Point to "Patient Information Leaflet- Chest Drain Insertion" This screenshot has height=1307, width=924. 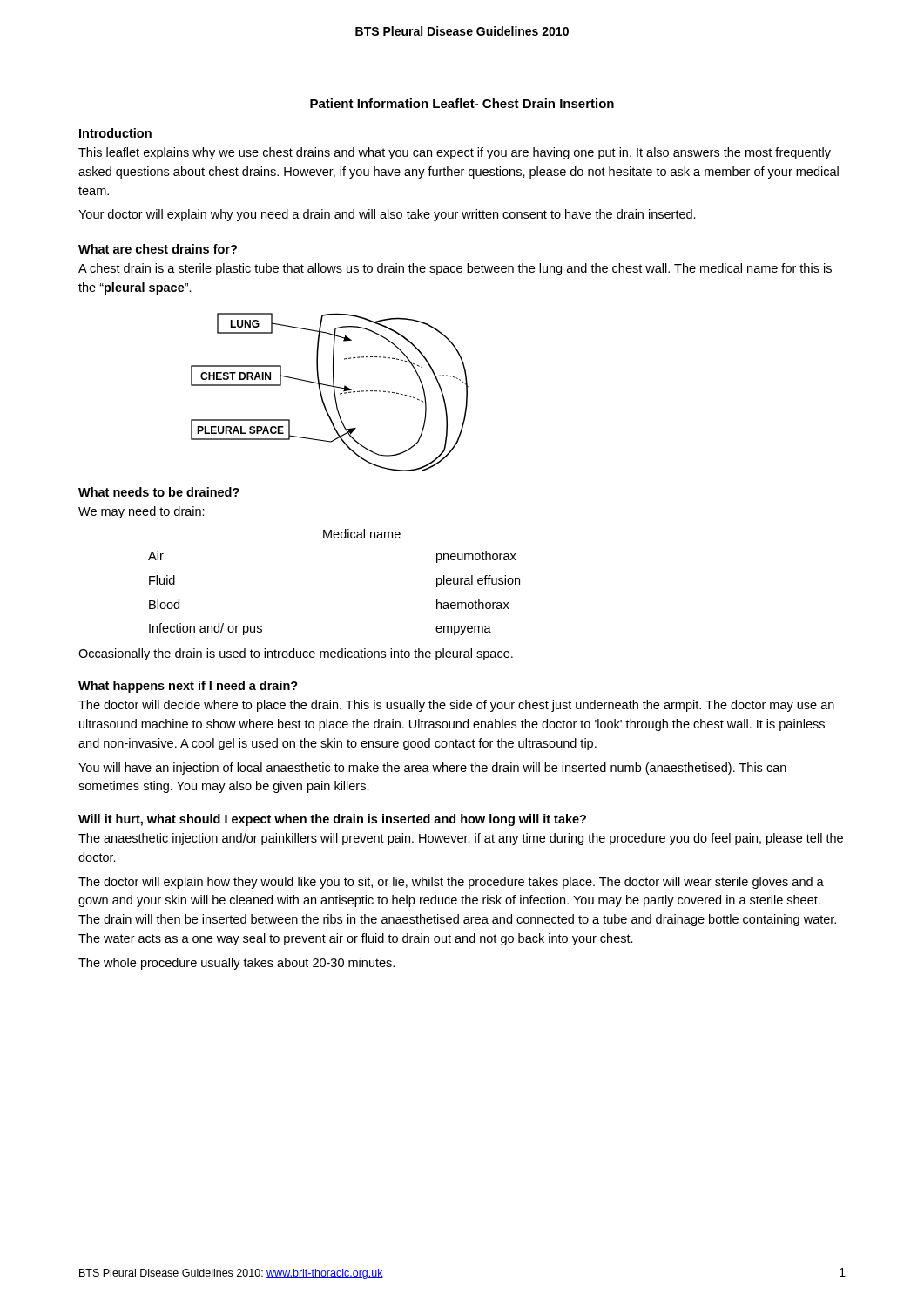tap(462, 103)
